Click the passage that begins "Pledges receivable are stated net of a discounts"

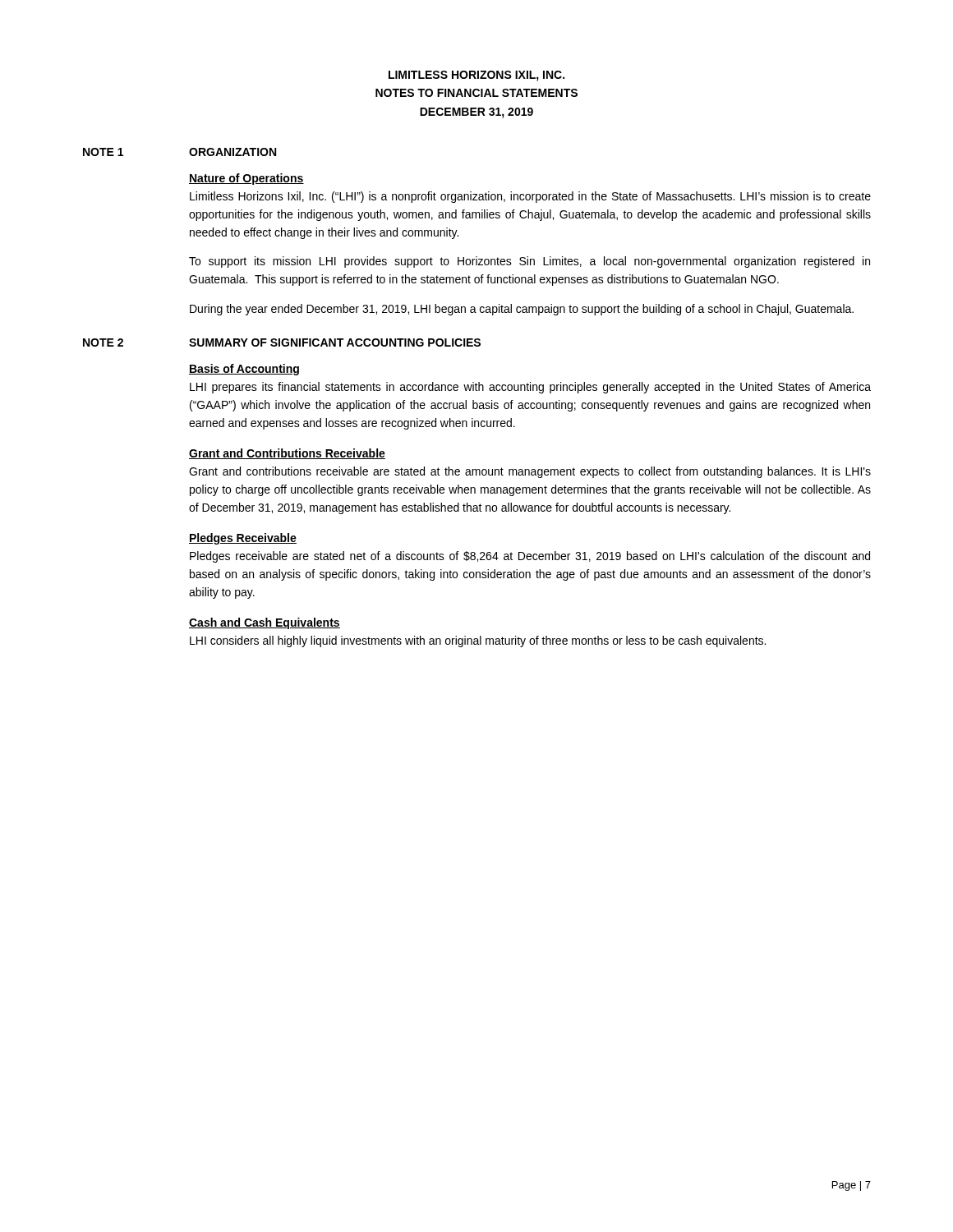coord(530,574)
